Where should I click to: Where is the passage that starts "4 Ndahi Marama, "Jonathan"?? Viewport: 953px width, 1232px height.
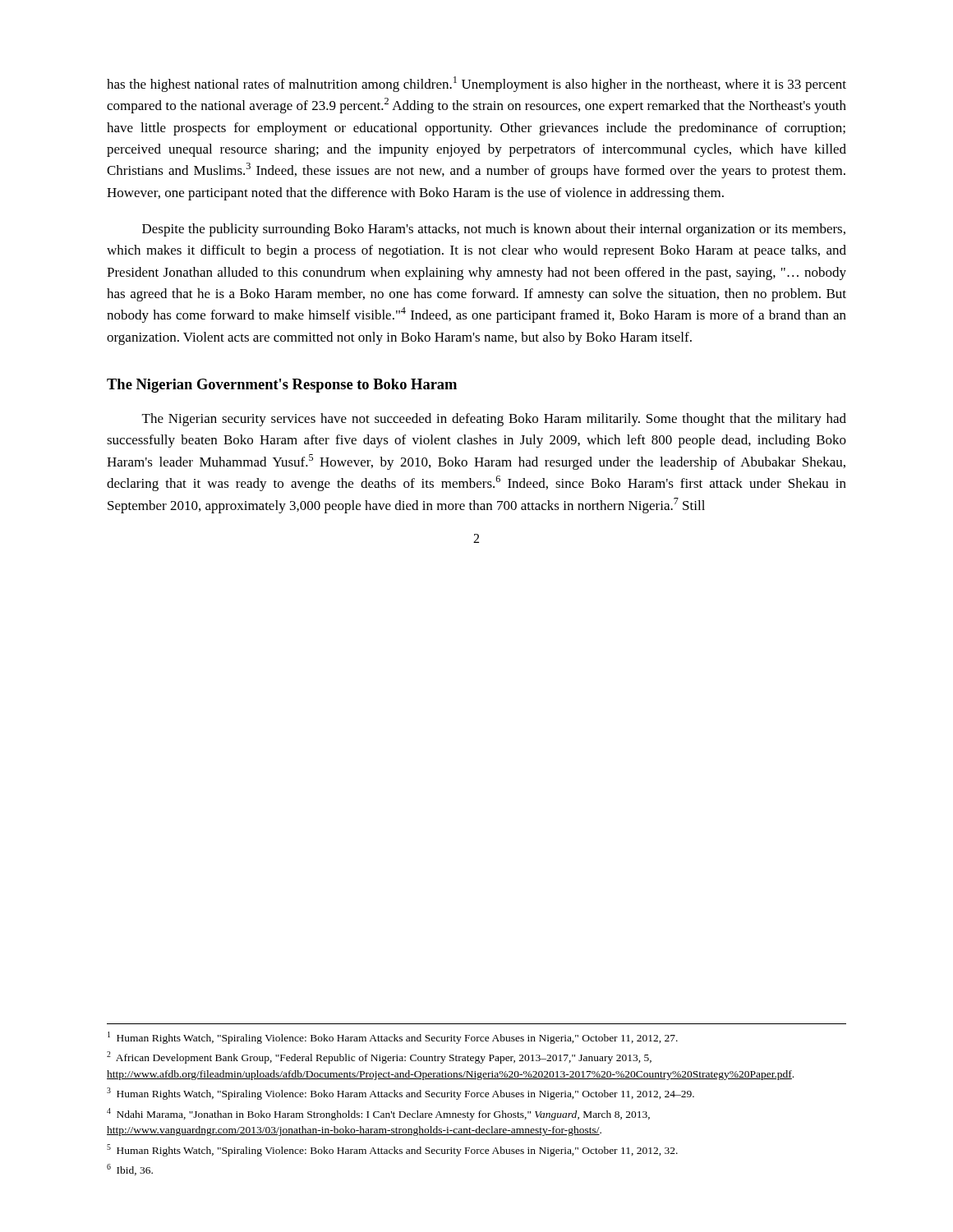click(379, 1121)
